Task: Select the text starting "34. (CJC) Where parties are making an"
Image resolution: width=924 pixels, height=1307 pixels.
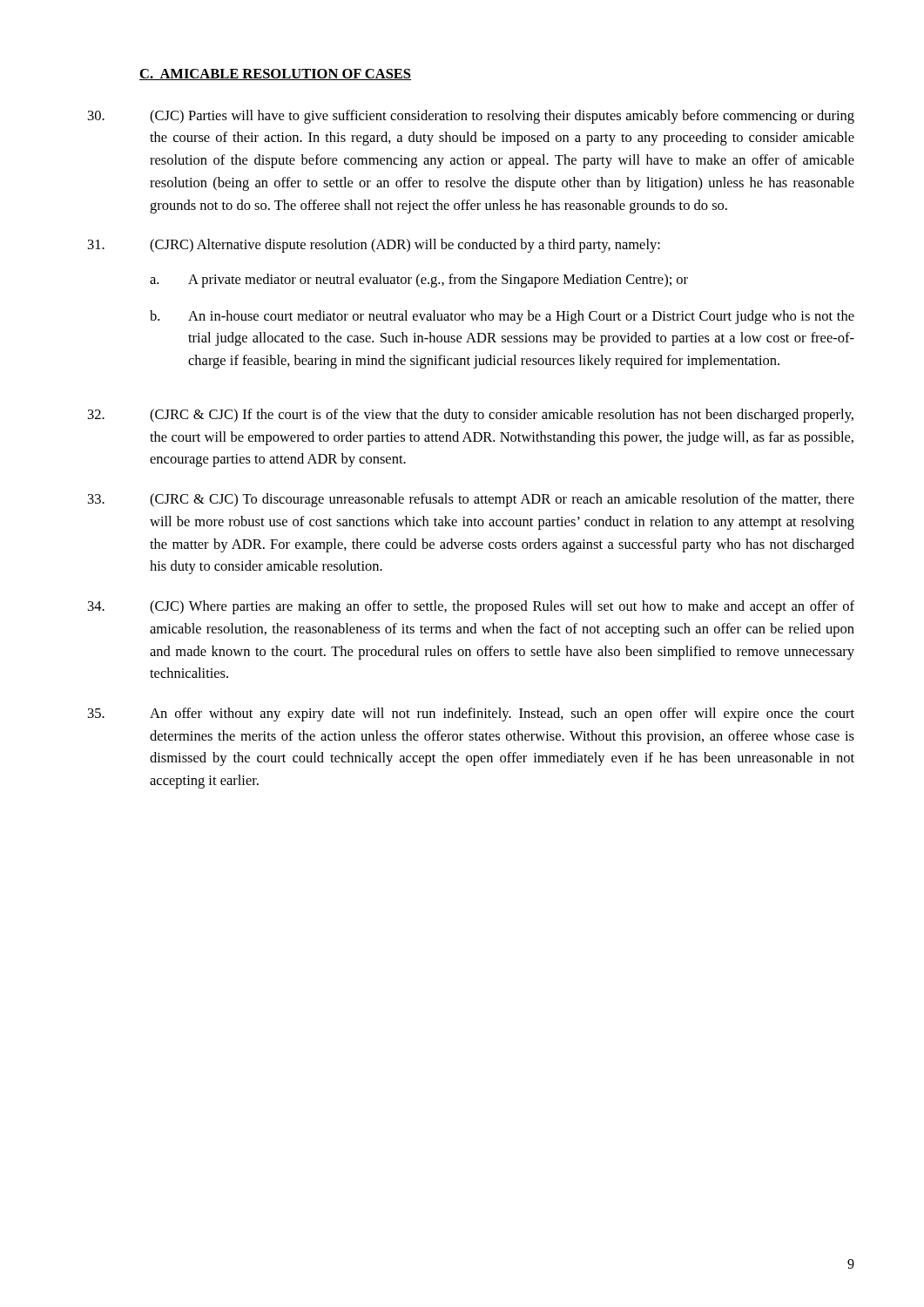Action: [471, 640]
